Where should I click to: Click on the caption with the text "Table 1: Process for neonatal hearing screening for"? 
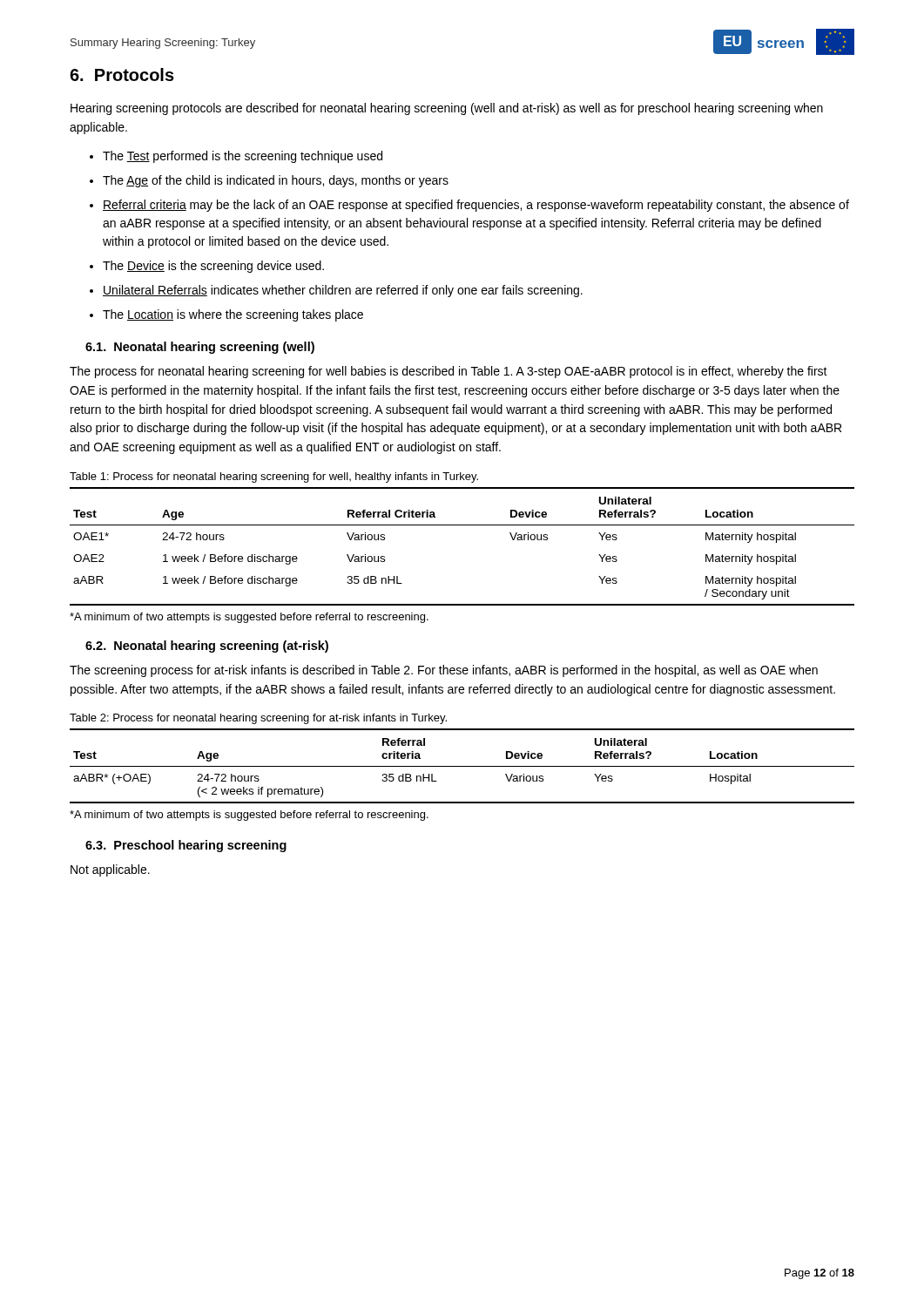coord(274,476)
